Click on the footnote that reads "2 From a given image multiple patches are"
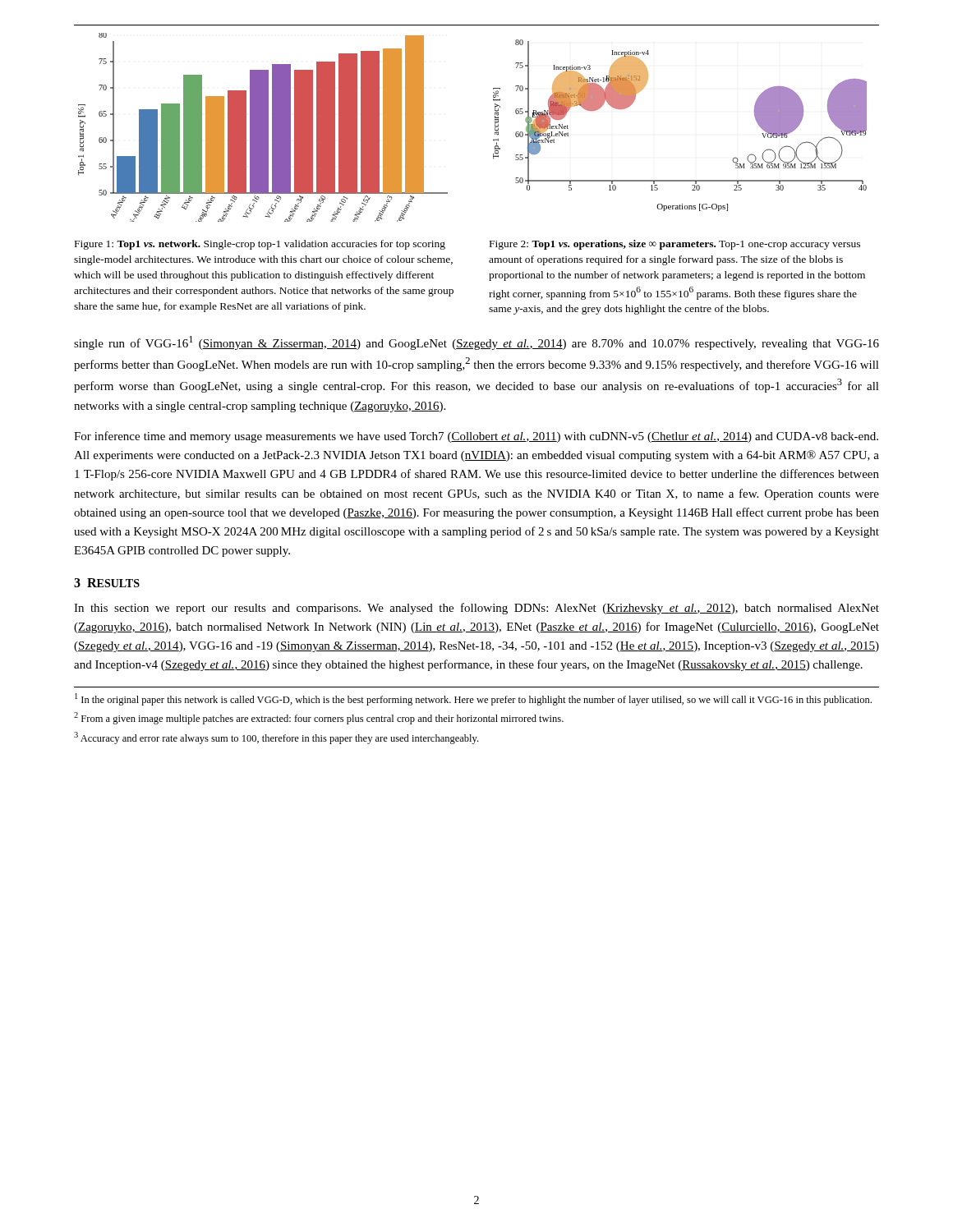Viewport: 953px width, 1232px height. click(319, 718)
